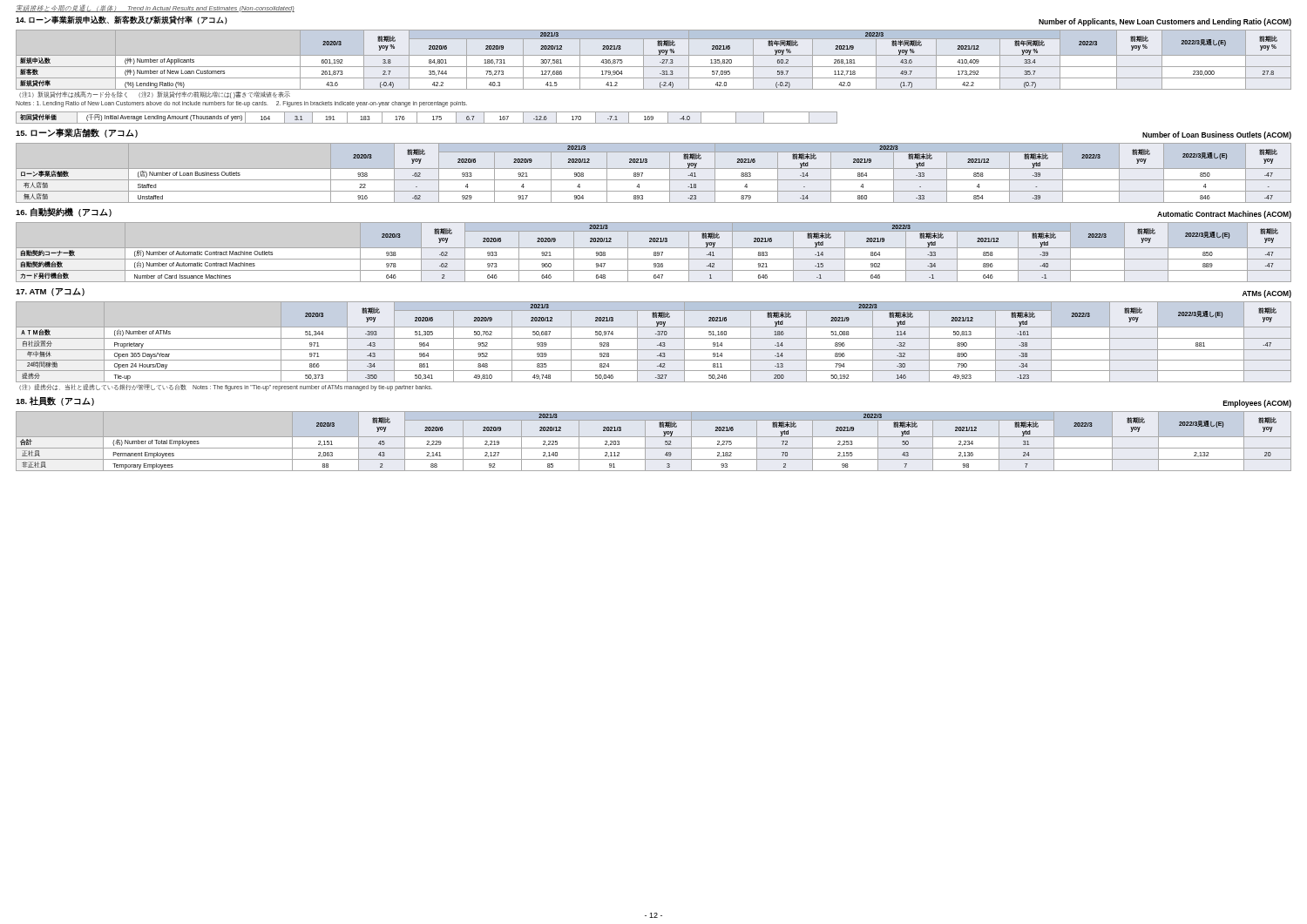Find the table that mentions "(千円) Initial Average Lending"

[654, 118]
